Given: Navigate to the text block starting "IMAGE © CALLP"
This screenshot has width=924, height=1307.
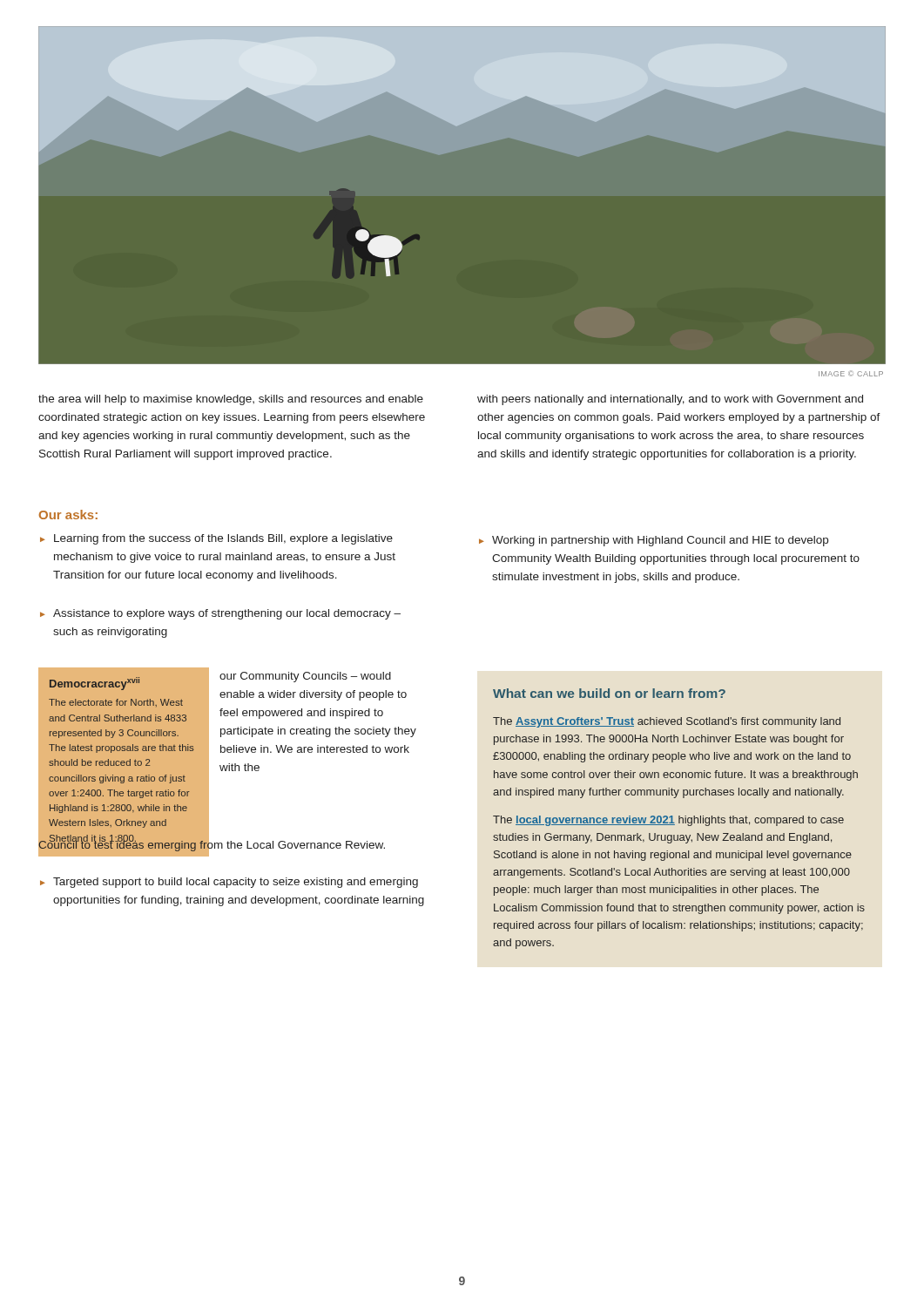Looking at the screenshot, I should pos(851,374).
